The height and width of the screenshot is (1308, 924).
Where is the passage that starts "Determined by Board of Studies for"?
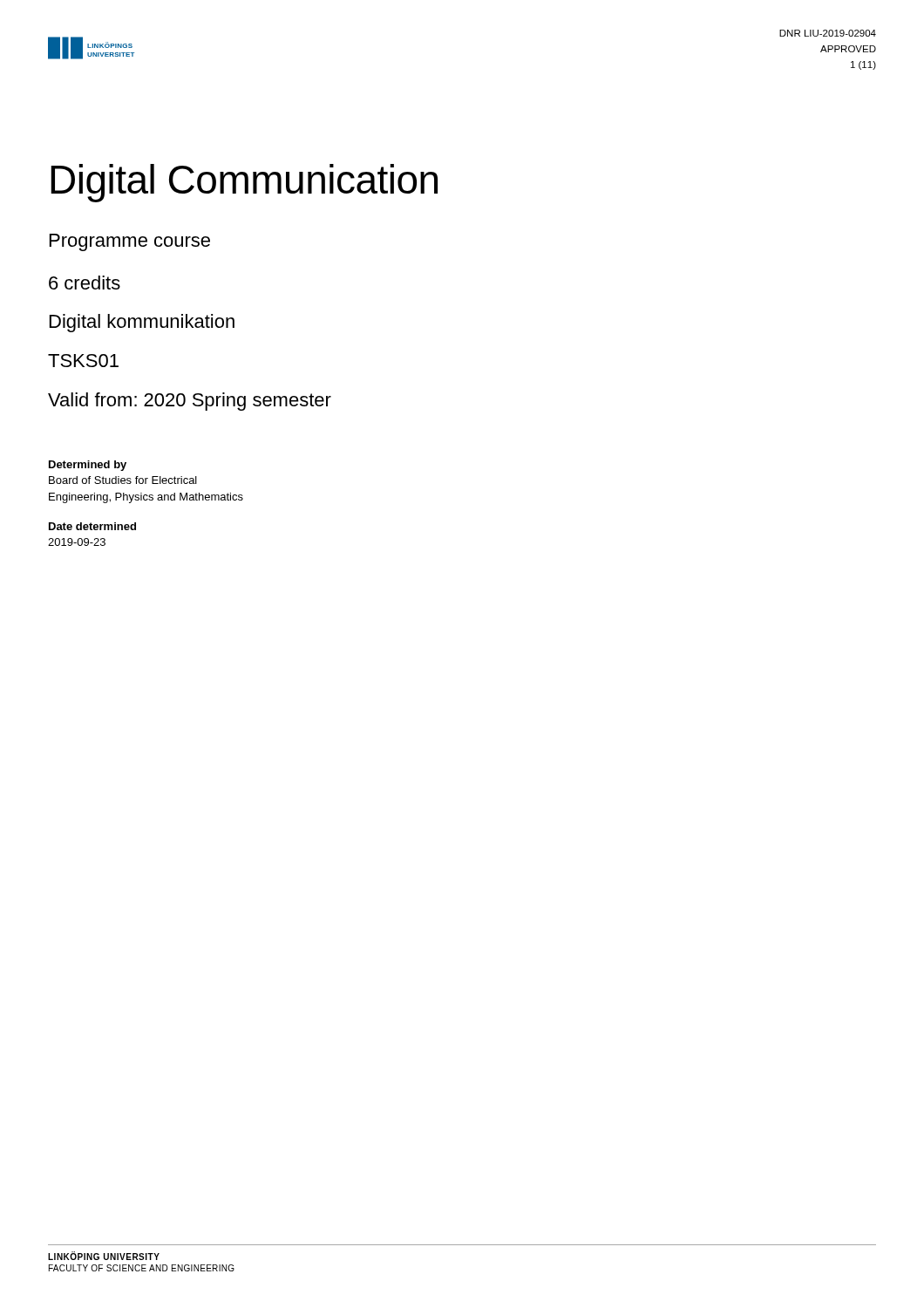tap(88, 466)
